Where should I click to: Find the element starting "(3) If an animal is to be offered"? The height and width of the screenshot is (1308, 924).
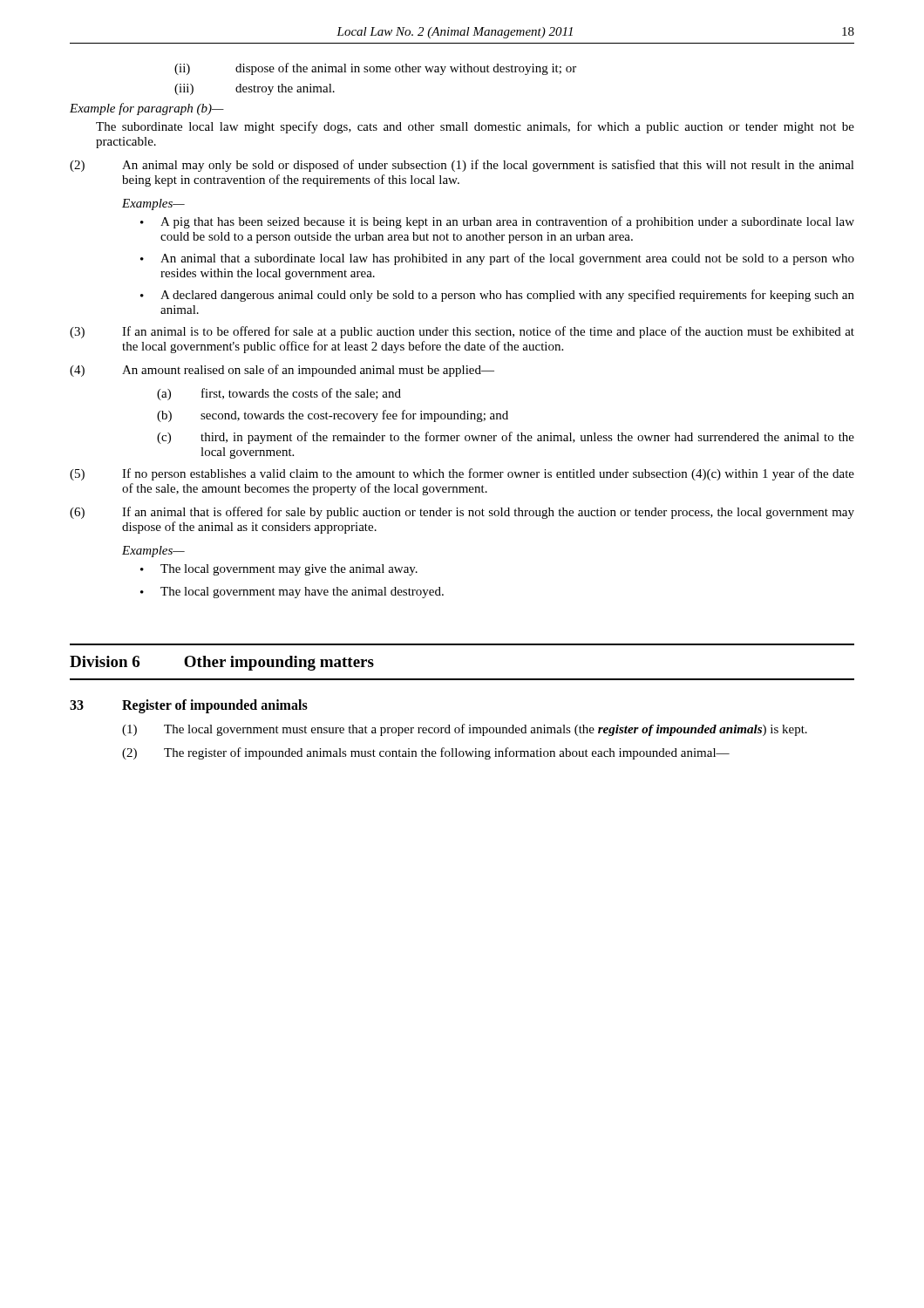[x=462, y=339]
